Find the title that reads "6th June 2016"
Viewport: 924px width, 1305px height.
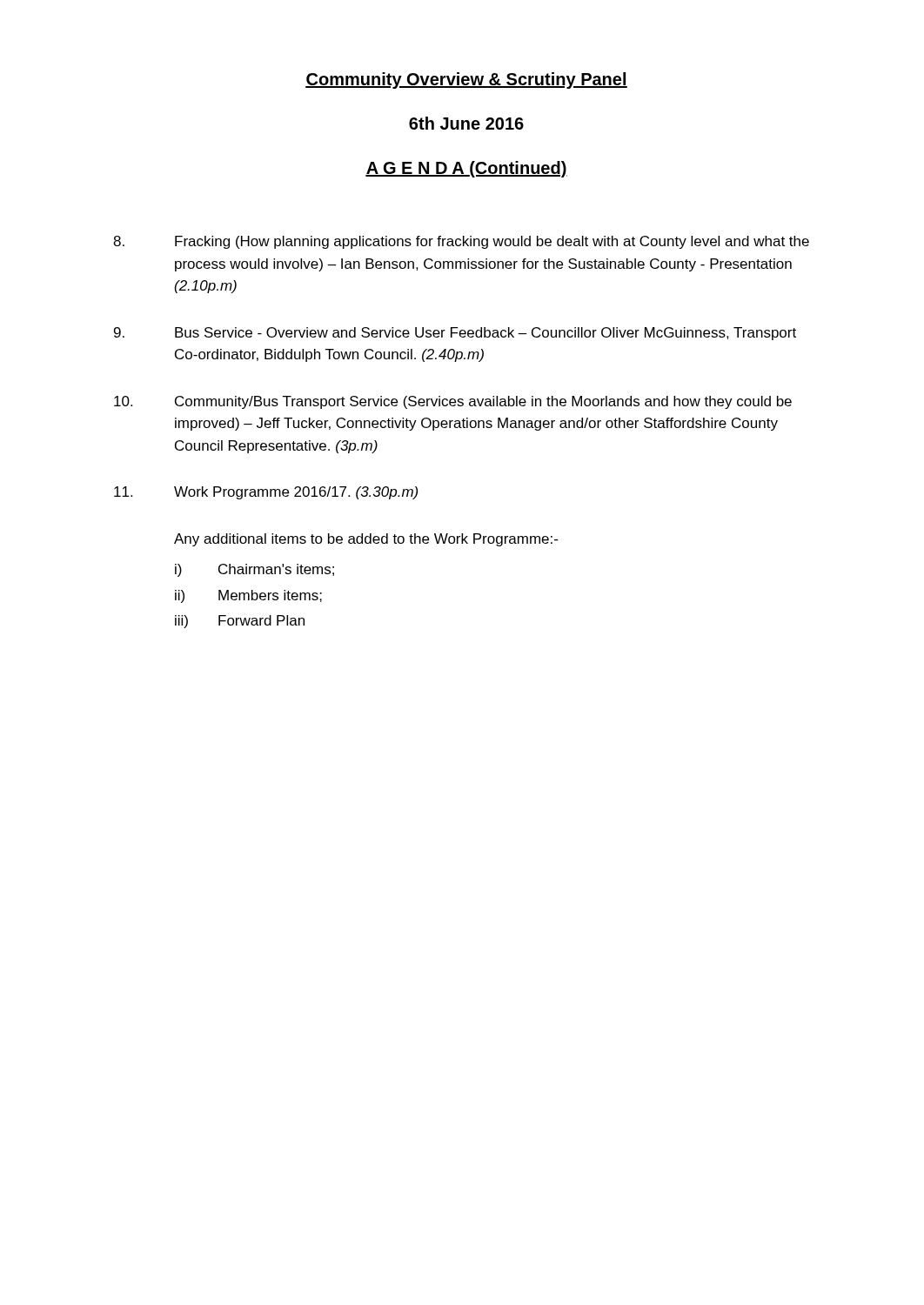click(x=466, y=124)
